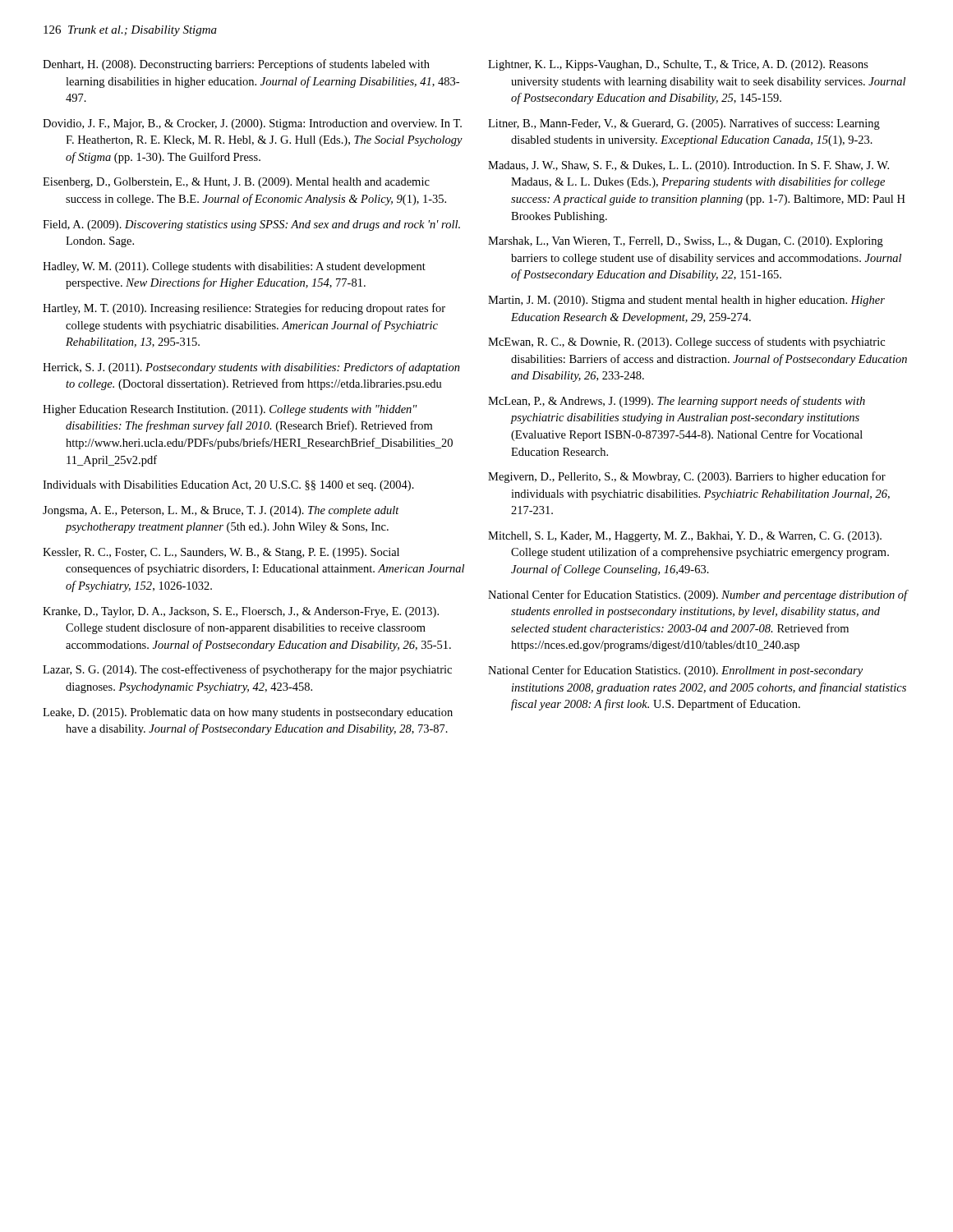Select the element starting "Jongsma, A. E., Peterson, L. M.,"
The height and width of the screenshot is (1232, 953).
tap(221, 518)
